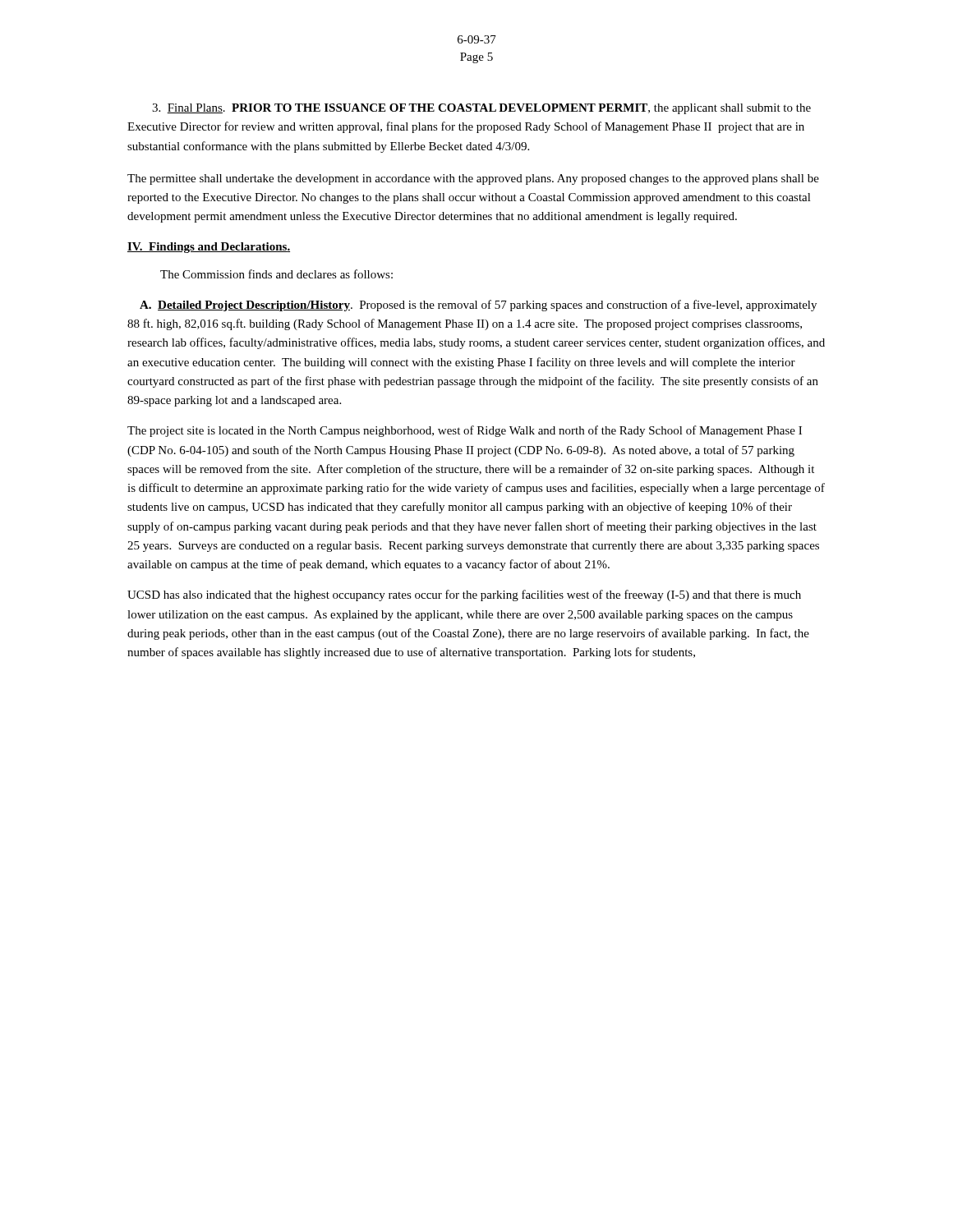Select the section header containing "IV. Findings and"
This screenshot has width=953, height=1232.
click(209, 246)
